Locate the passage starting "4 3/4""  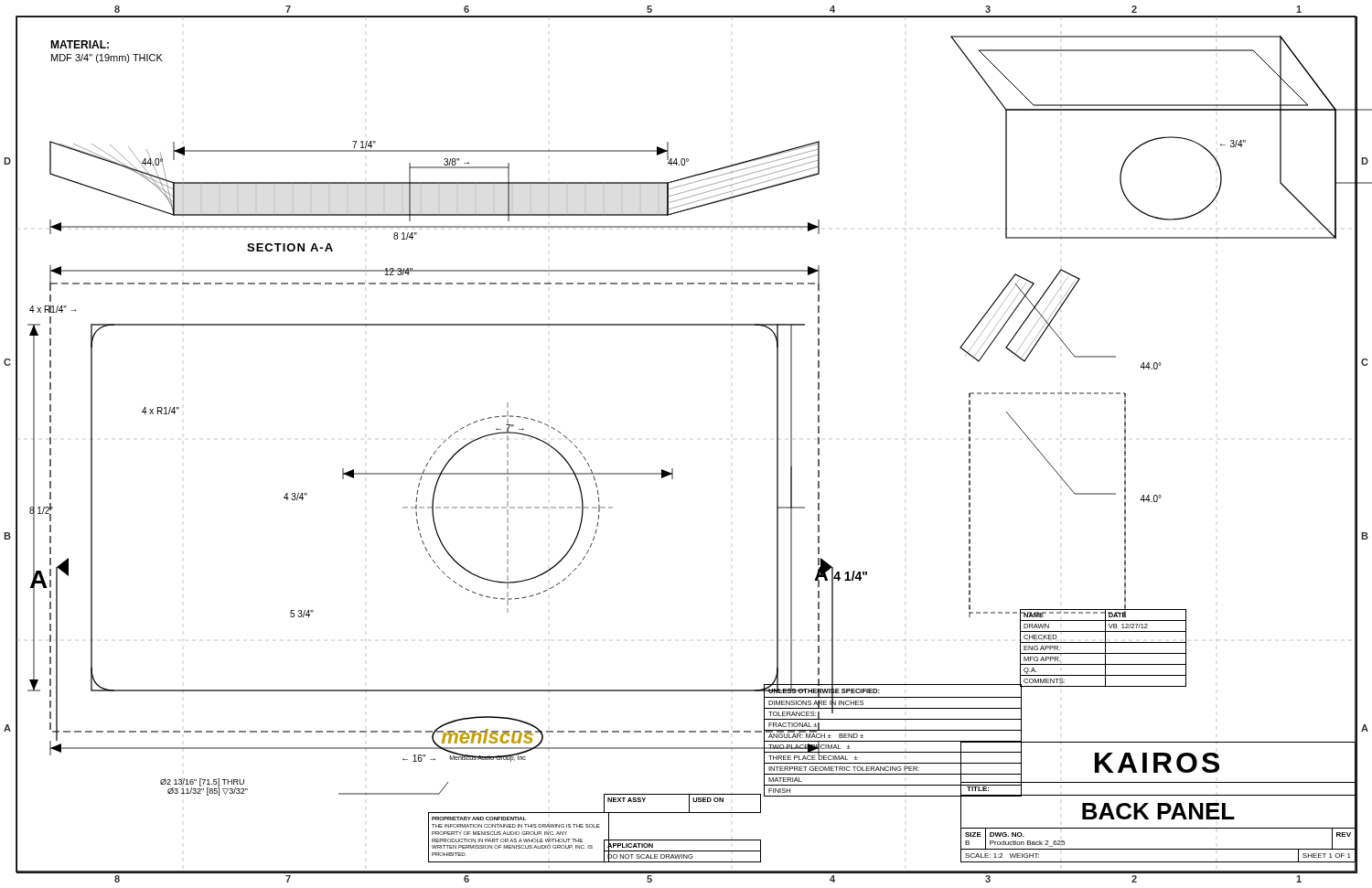coord(295,497)
